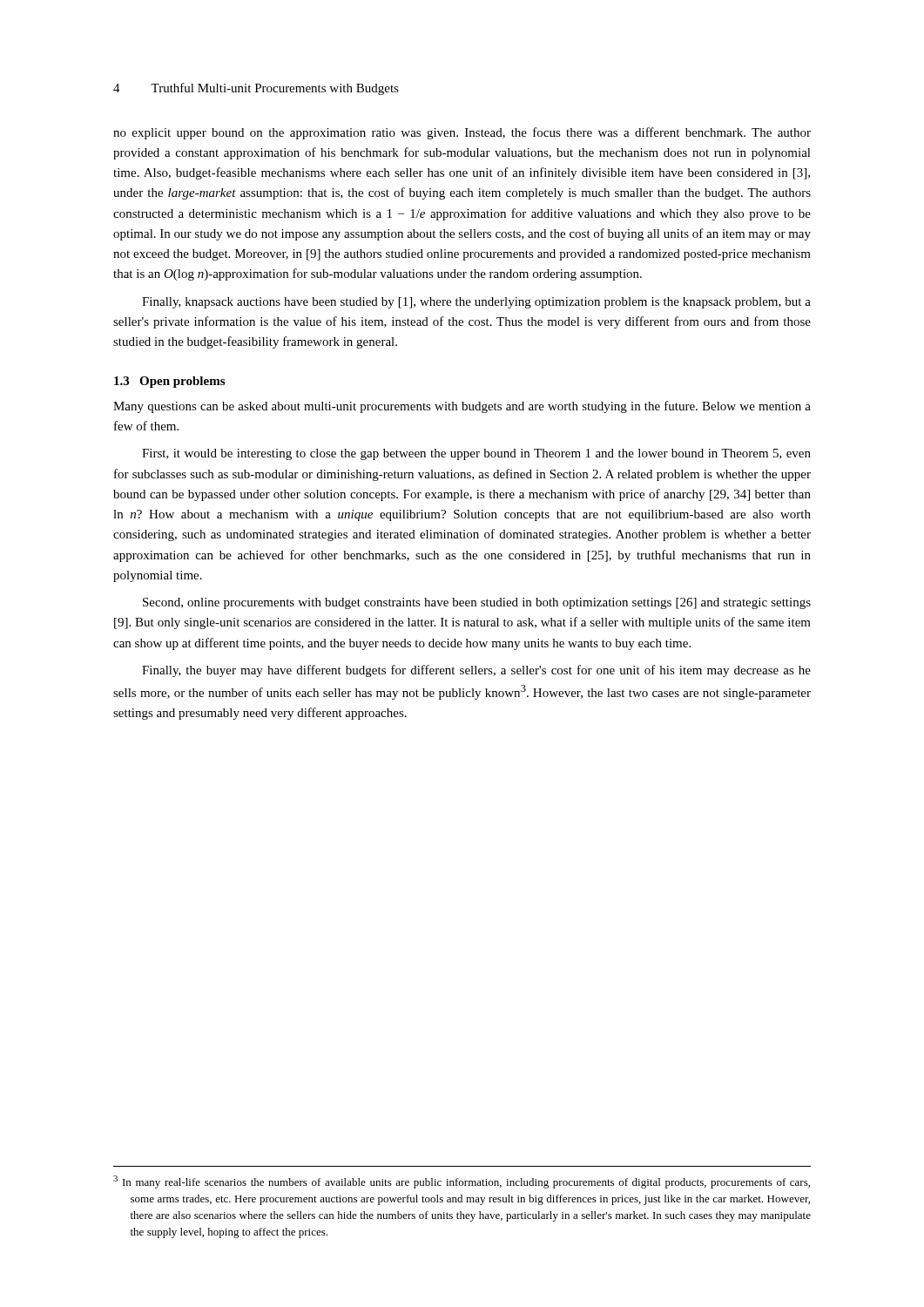Click the passage that begins "Second, online procurements with"
The image size is (924, 1307).
tap(462, 622)
